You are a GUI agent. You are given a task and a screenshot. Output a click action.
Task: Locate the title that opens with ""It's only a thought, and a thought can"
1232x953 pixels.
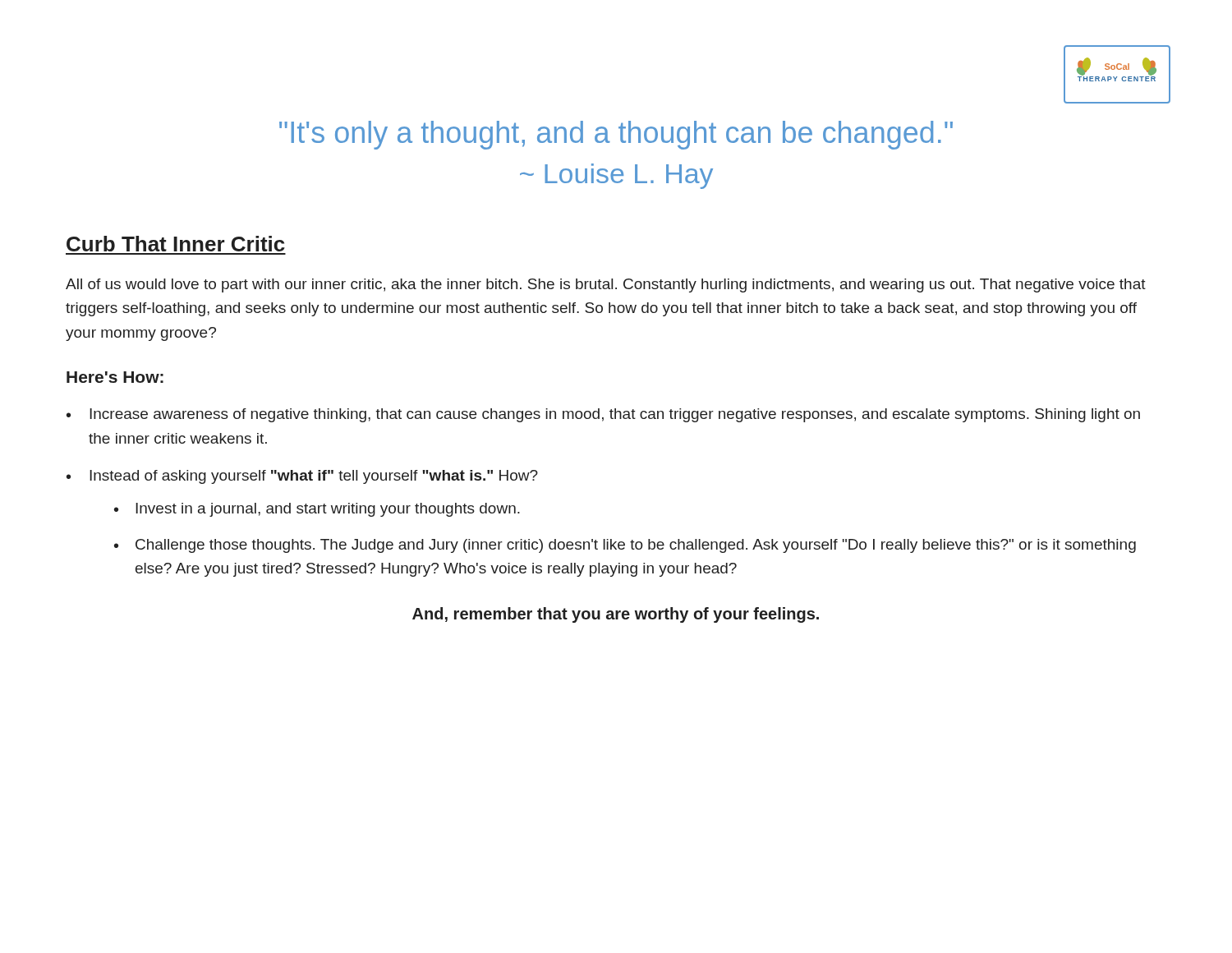616,153
